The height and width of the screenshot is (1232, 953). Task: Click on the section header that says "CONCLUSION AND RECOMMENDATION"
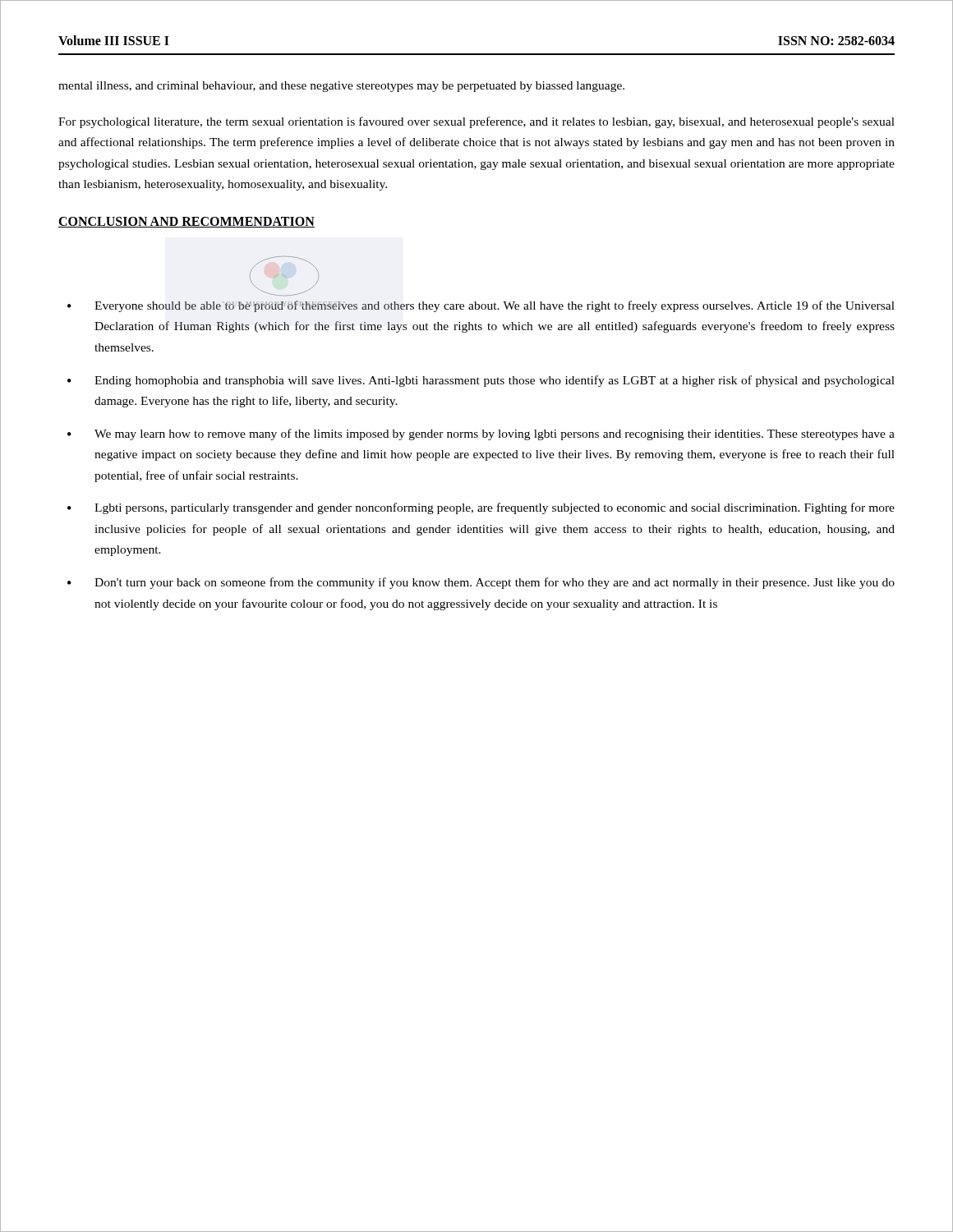coord(186,221)
